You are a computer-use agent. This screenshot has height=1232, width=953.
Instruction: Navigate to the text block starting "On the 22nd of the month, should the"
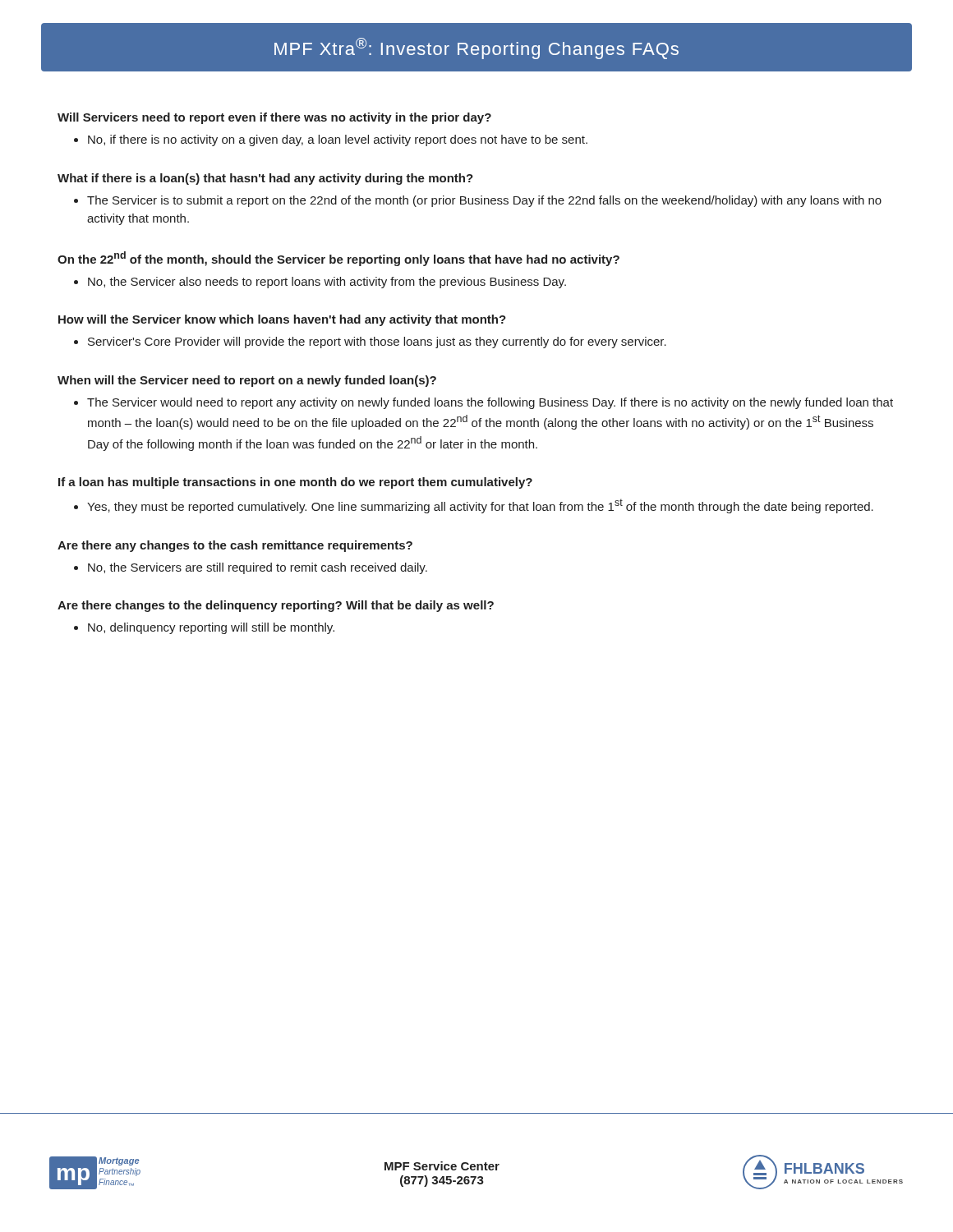[339, 257]
